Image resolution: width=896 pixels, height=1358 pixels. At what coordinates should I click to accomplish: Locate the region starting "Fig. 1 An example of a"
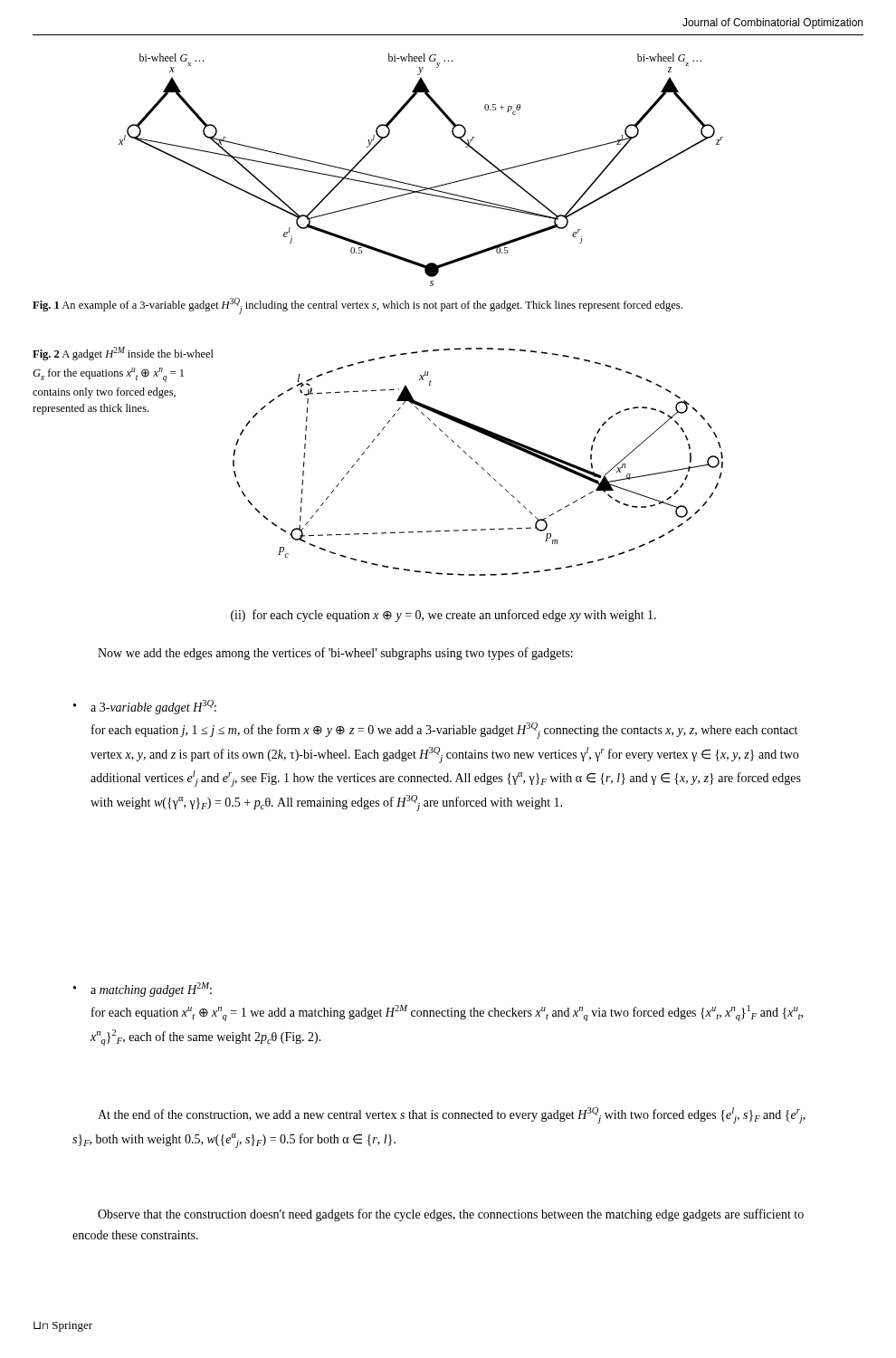(x=358, y=305)
